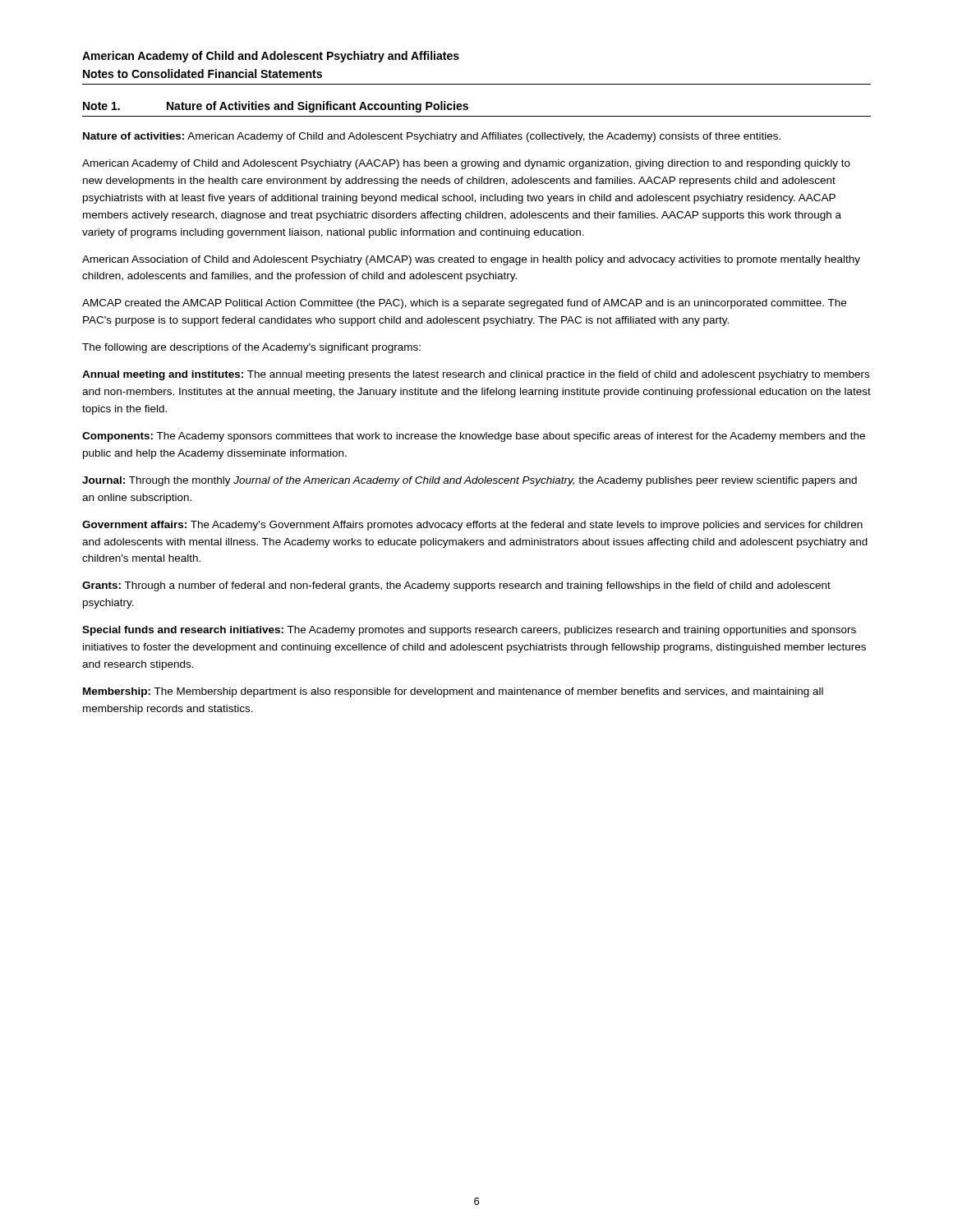Locate the text block that says "Special funds and research initiatives: The Academy"
The image size is (953, 1232).
coord(474,647)
